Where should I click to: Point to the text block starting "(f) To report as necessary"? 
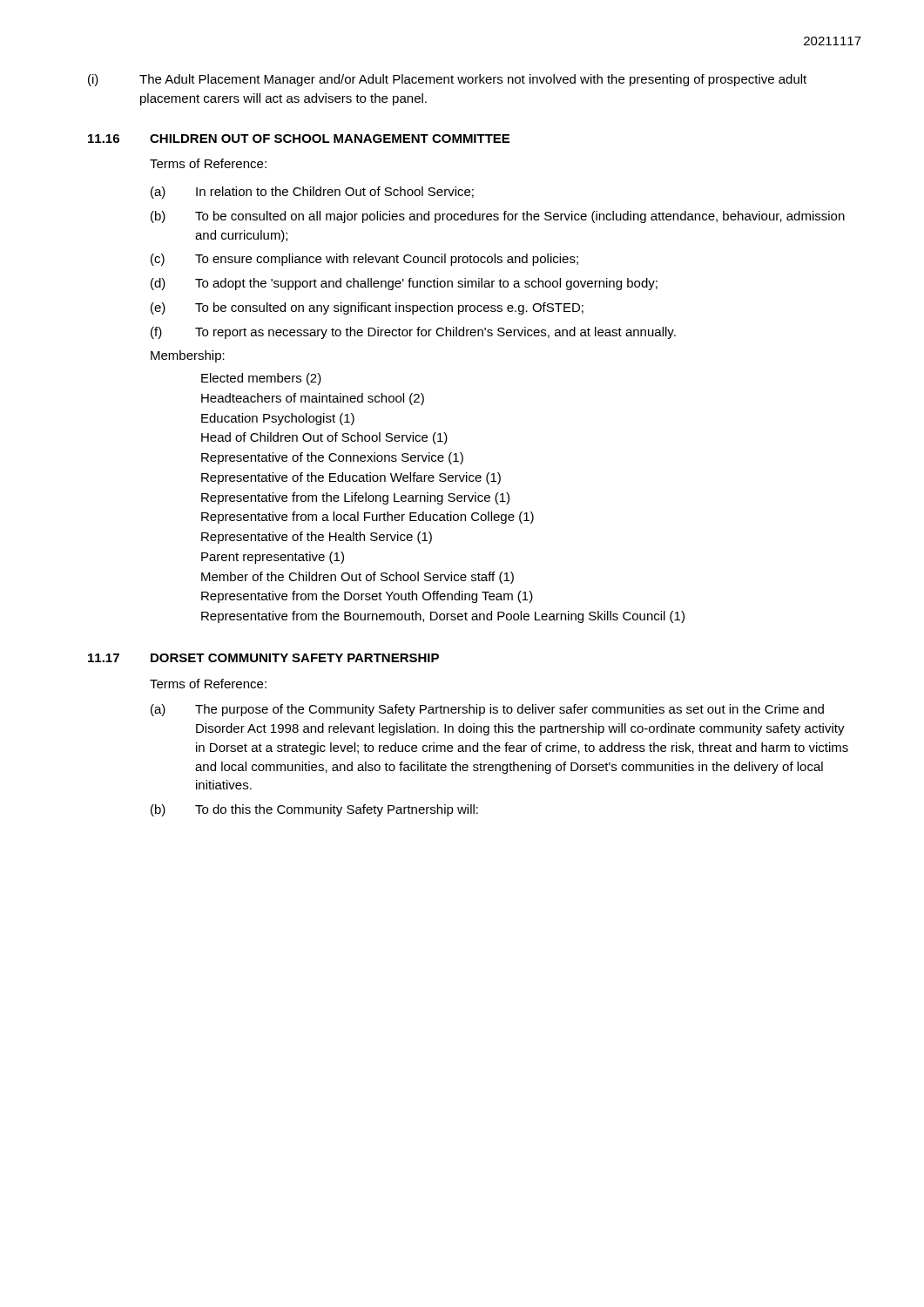tap(502, 331)
